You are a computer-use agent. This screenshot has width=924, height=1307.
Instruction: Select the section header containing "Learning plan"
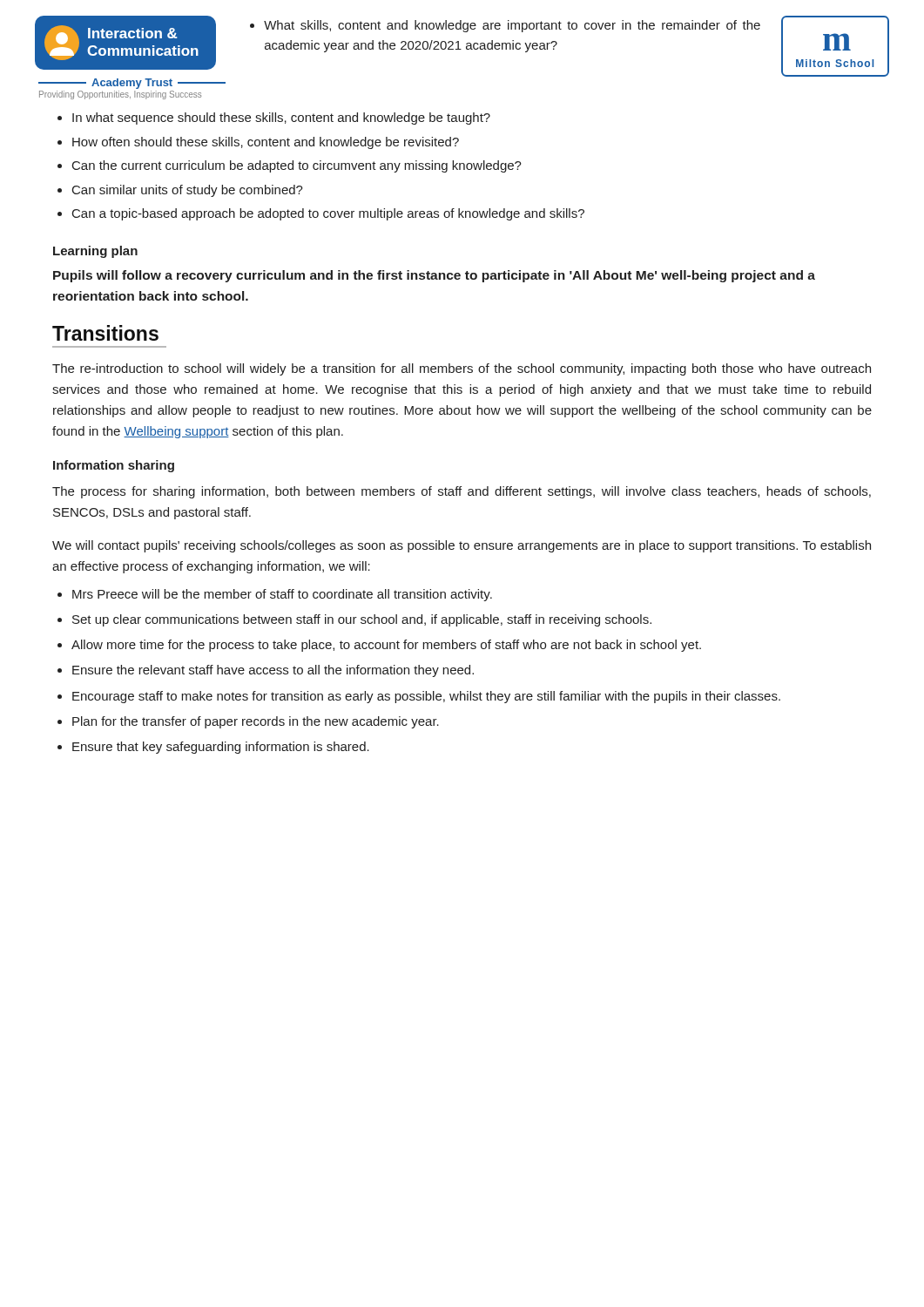click(95, 250)
